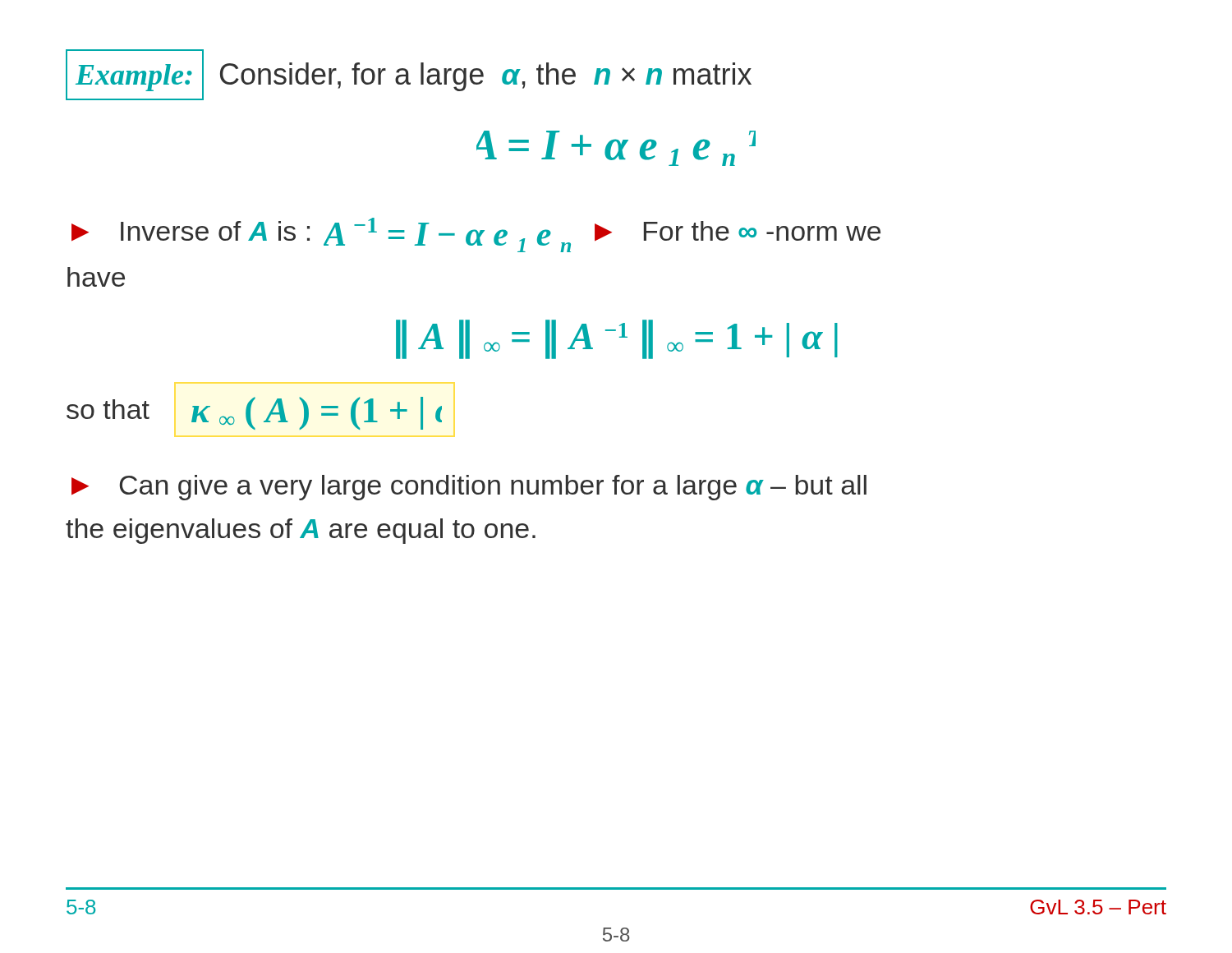Viewport: 1232px width, 953px height.
Task: Click on the text block starting "A = I + α e"
Action: pos(616,143)
